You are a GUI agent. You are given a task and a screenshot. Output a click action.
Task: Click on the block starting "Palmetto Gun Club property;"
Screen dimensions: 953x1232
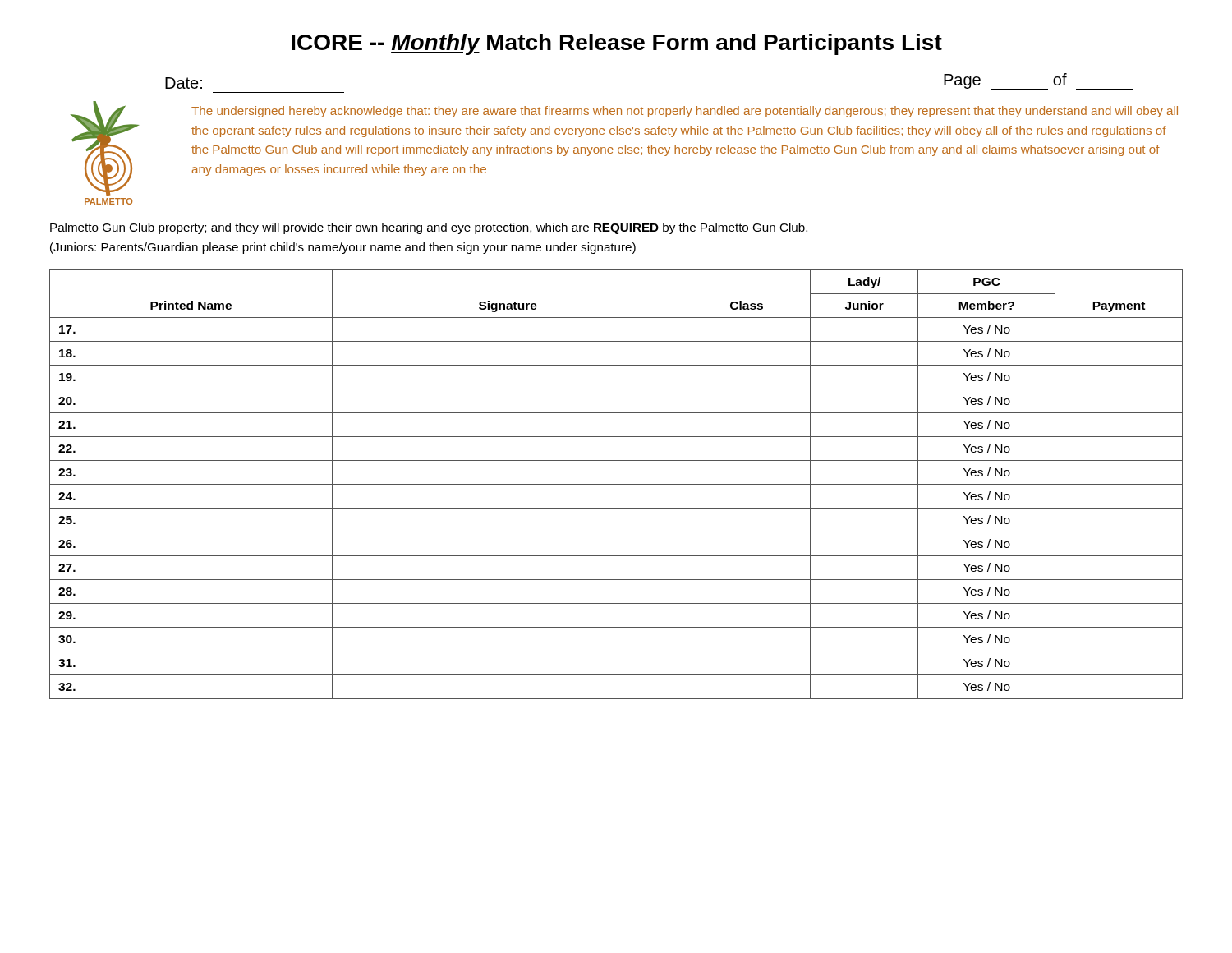[x=429, y=237]
